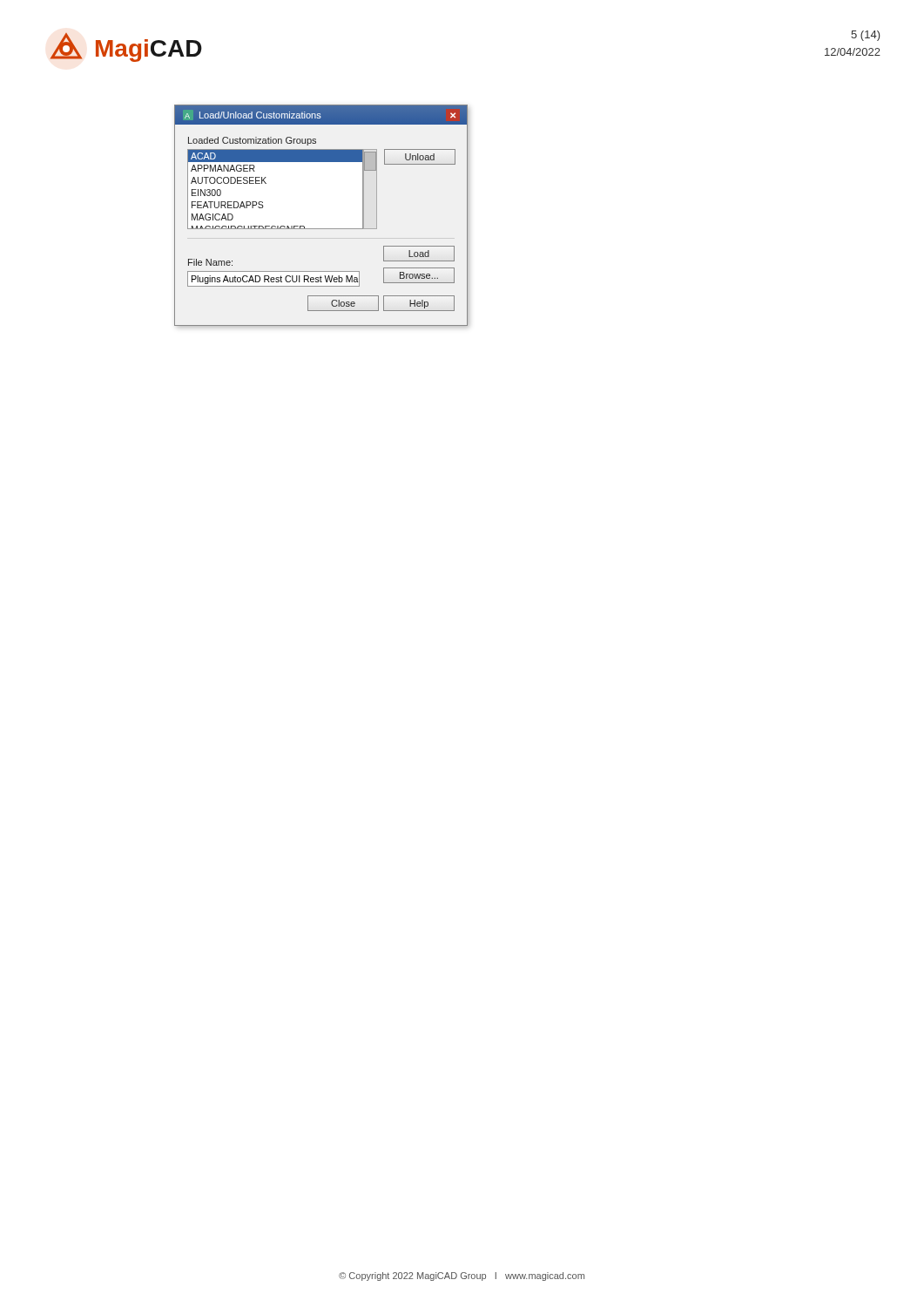Select the screenshot
Viewport: 924px width, 1307px height.
coord(321,215)
